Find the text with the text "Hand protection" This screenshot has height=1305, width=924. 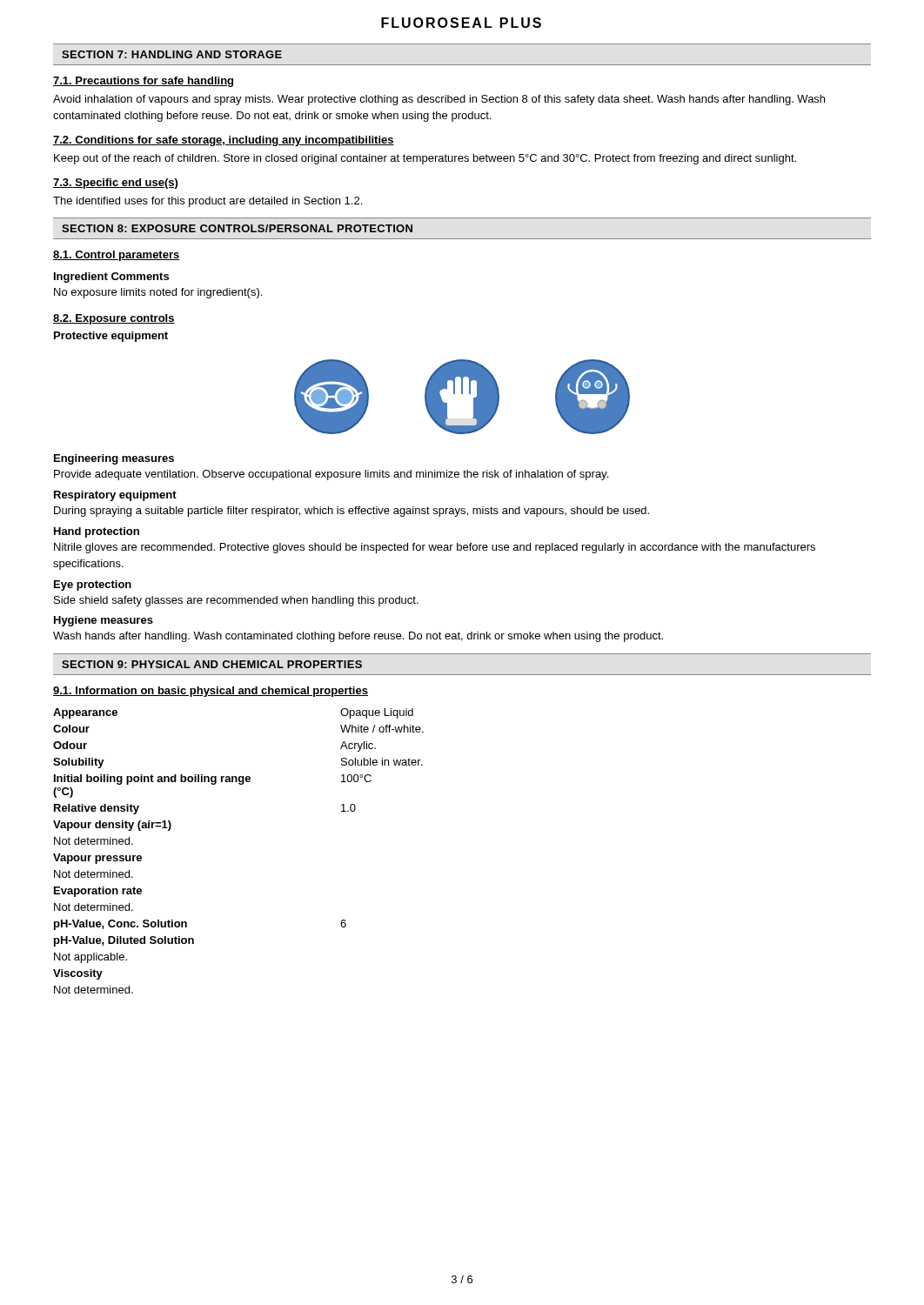96,531
